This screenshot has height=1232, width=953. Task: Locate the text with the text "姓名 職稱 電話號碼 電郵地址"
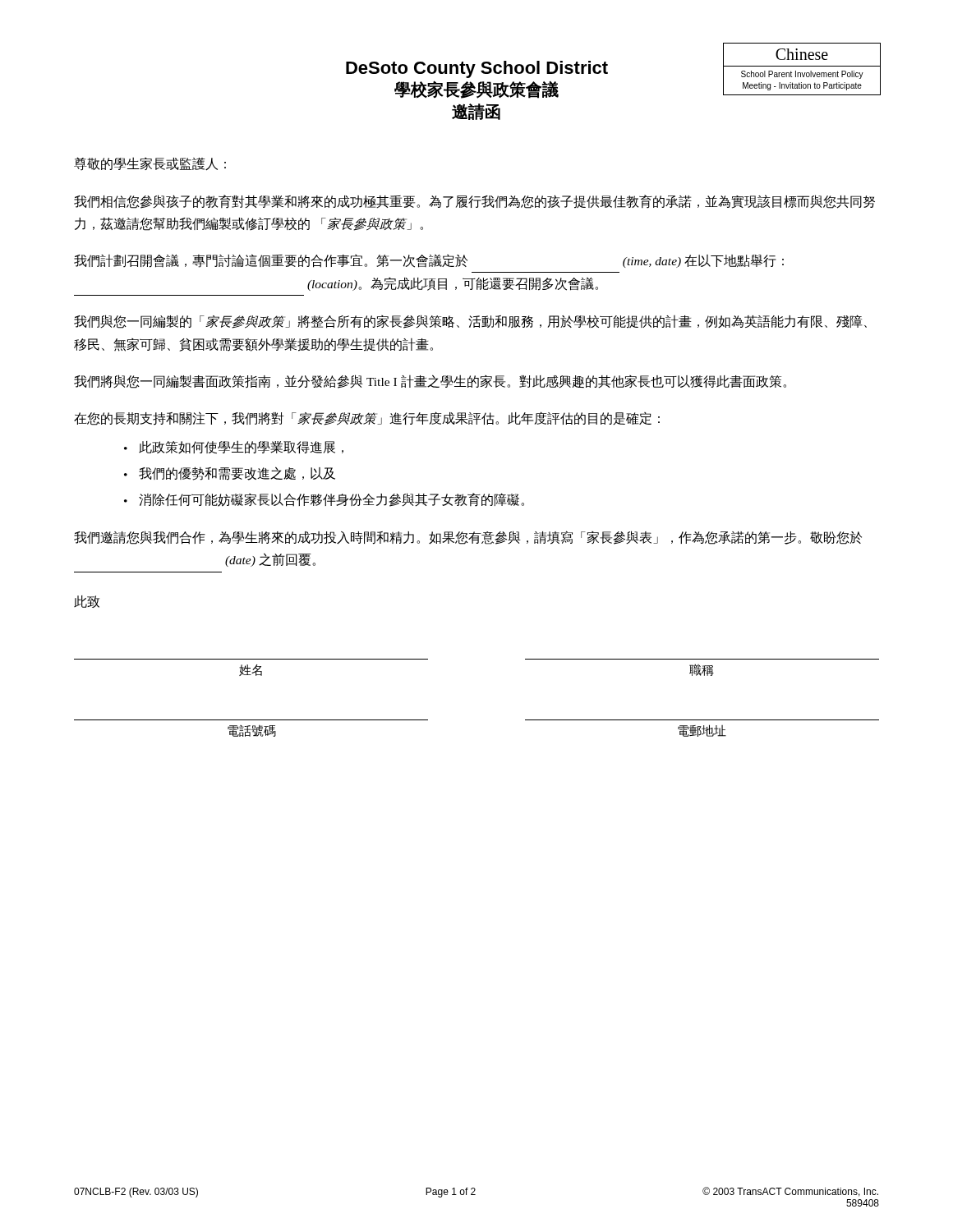pyautogui.click(x=250, y=668)
